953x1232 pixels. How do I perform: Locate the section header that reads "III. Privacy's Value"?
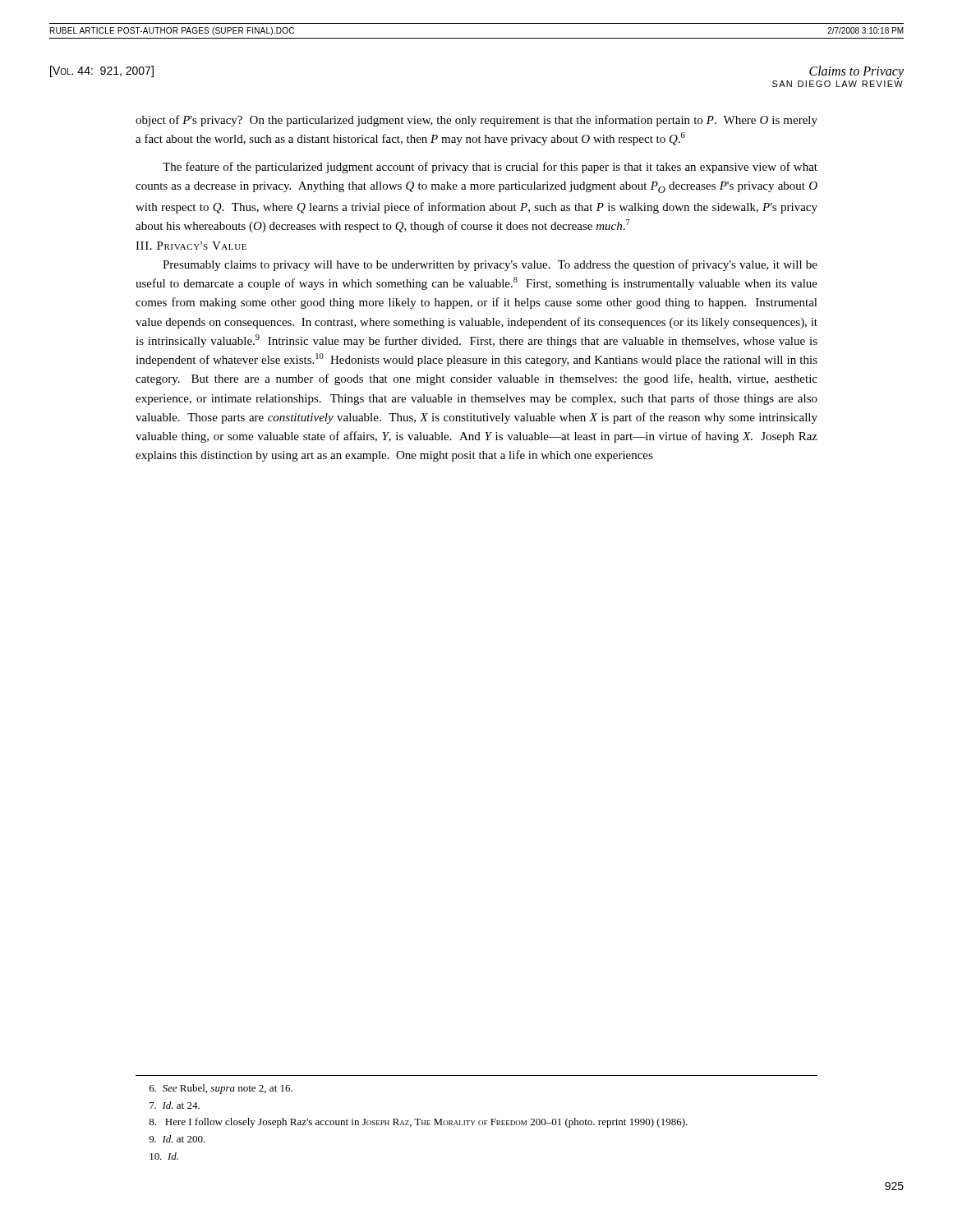pyautogui.click(x=191, y=246)
